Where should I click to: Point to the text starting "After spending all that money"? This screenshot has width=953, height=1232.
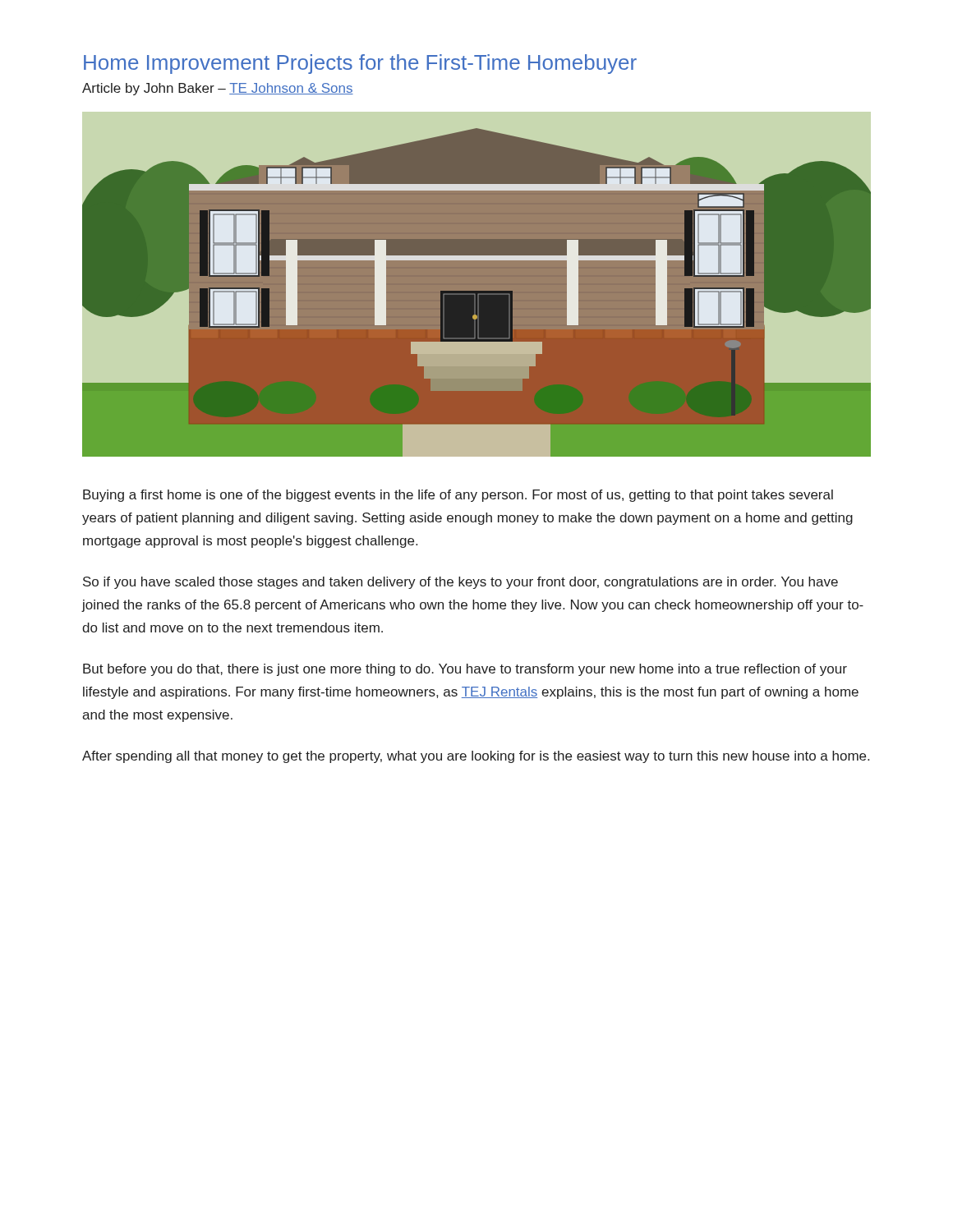click(x=476, y=757)
